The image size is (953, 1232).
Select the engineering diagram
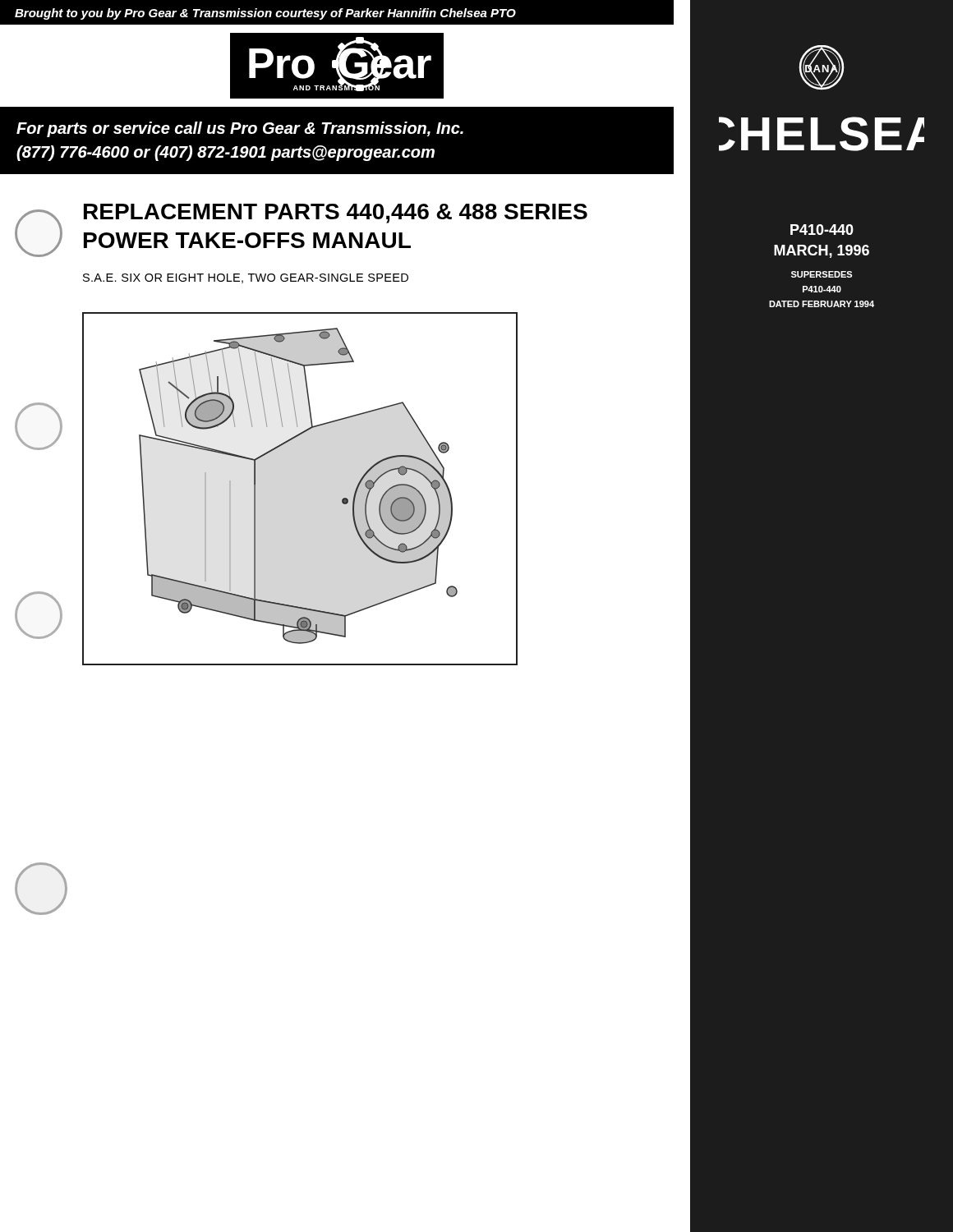(300, 489)
